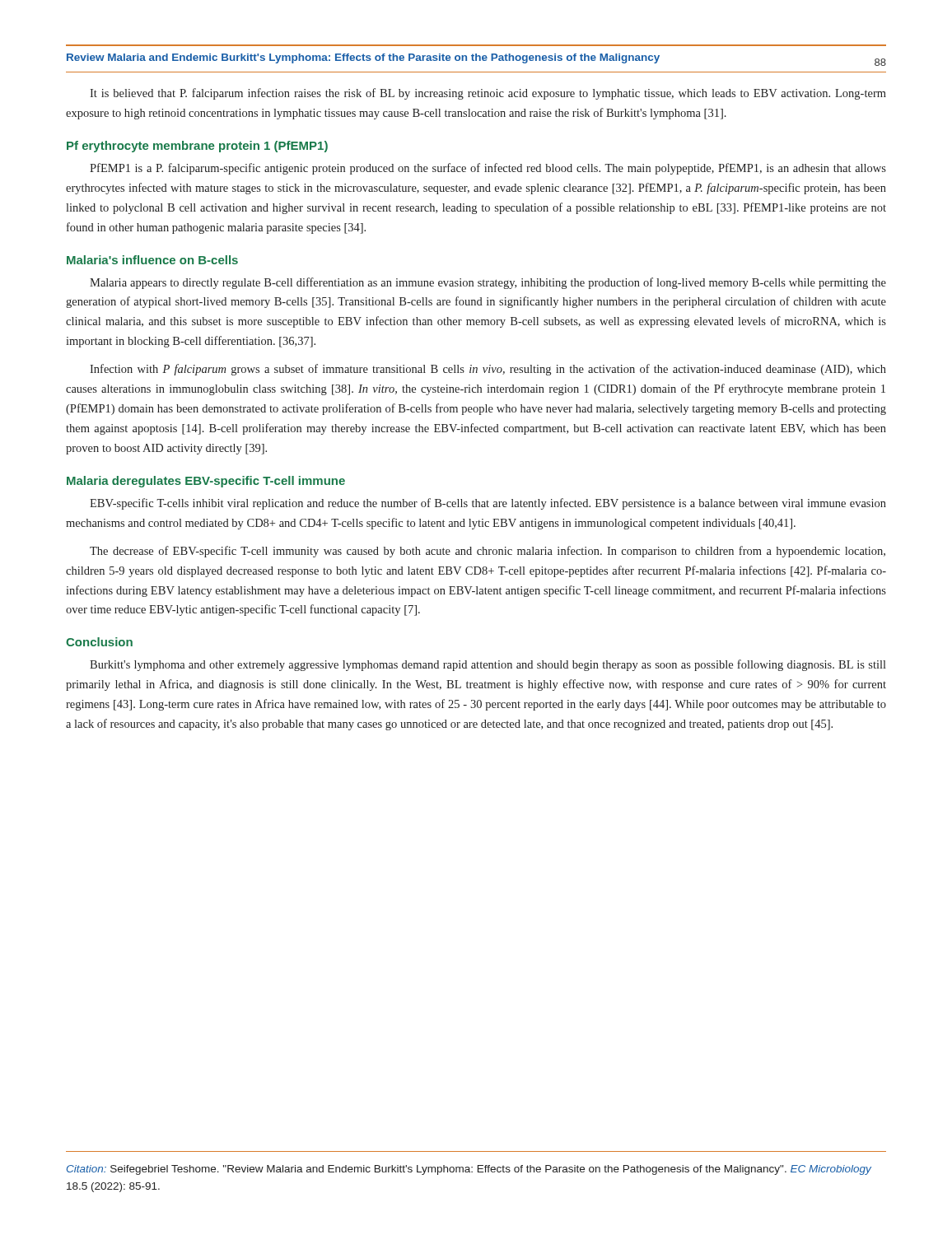Screen dimensions: 1235x952
Task: Locate the section header containing "Pf erythrocyte membrane protein 1"
Action: tap(197, 145)
